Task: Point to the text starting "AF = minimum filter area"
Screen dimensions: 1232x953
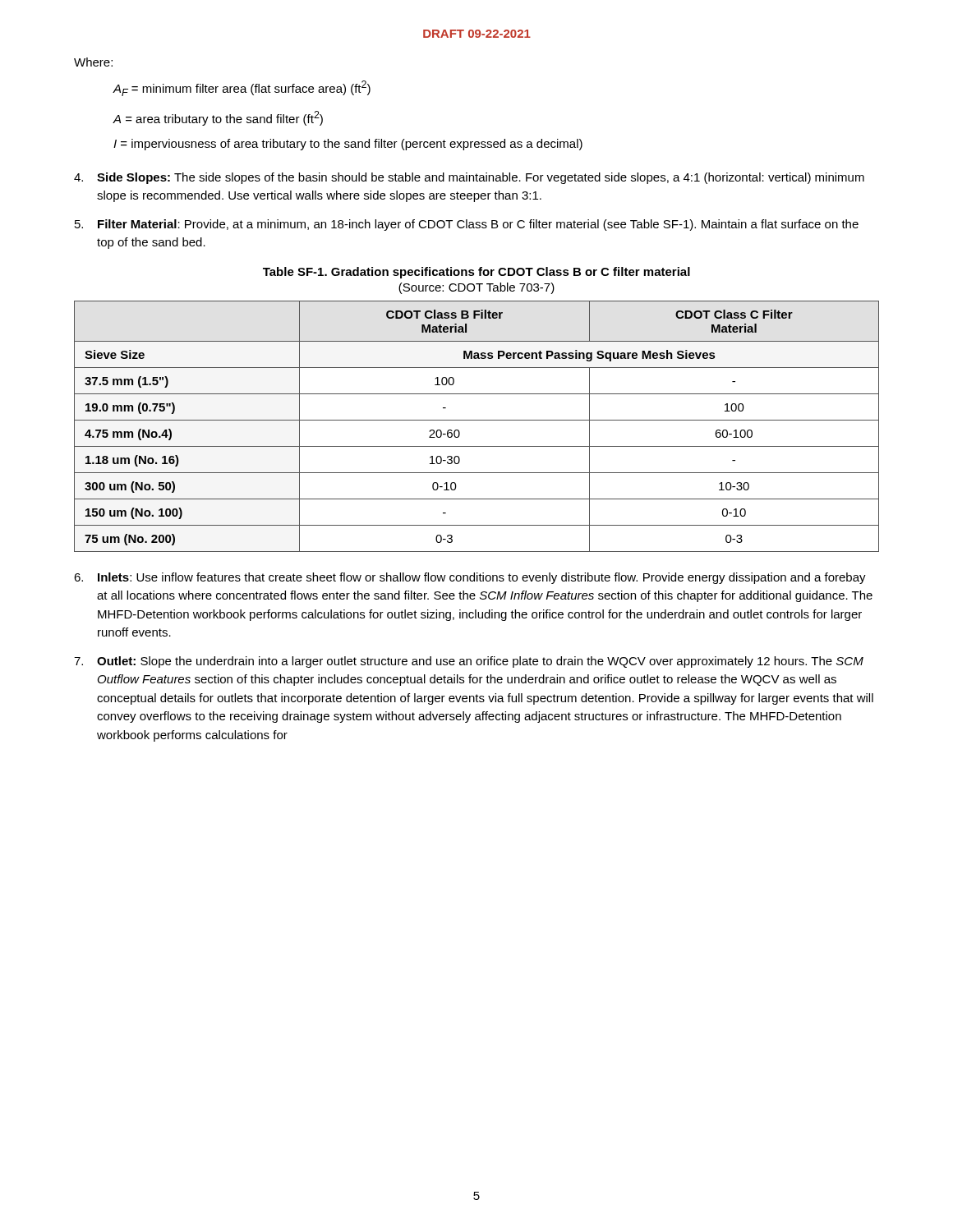Action: tap(242, 89)
